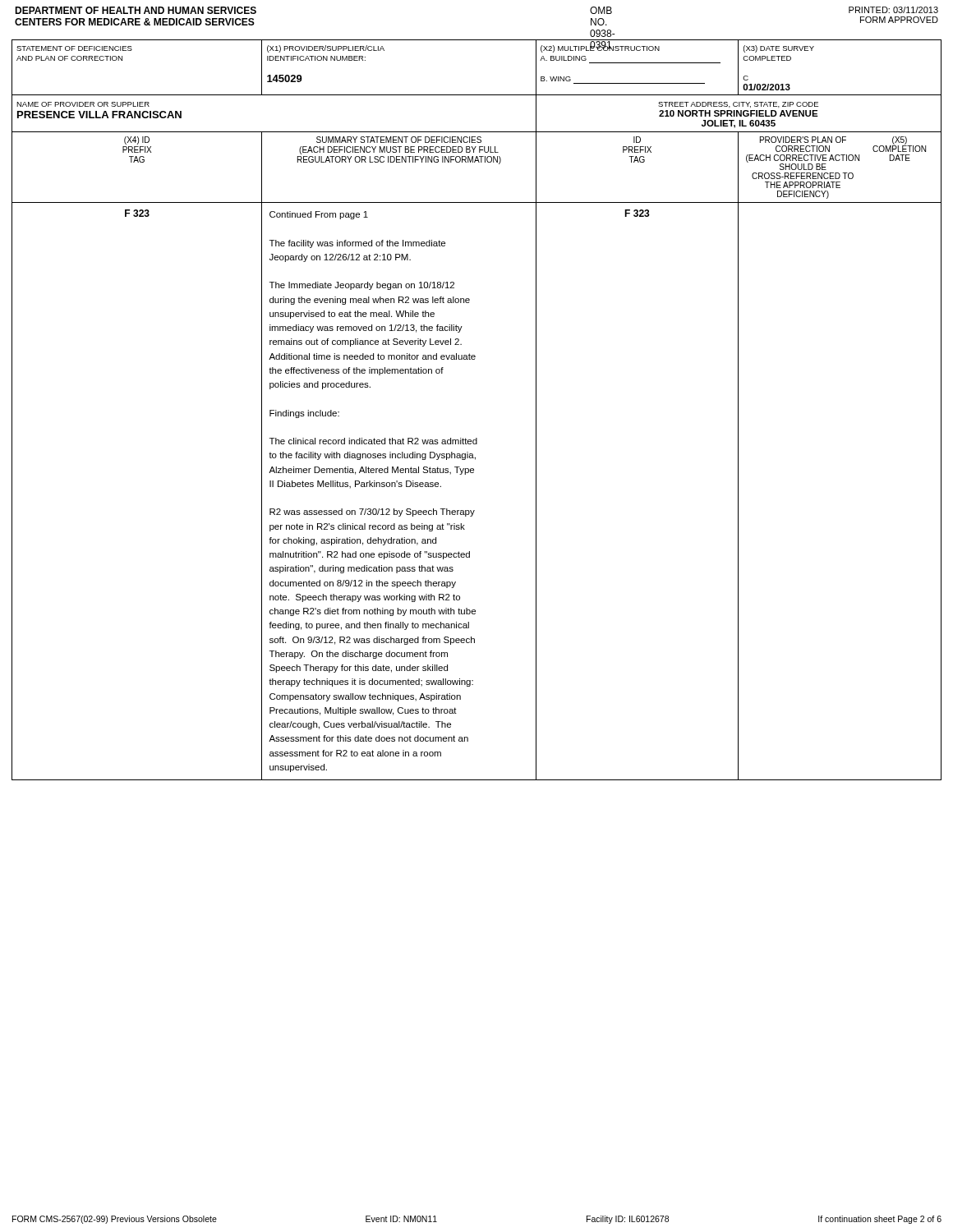Locate the text block that says "Continued From page"
The height and width of the screenshot is (1232, 953).
point(373,491)
